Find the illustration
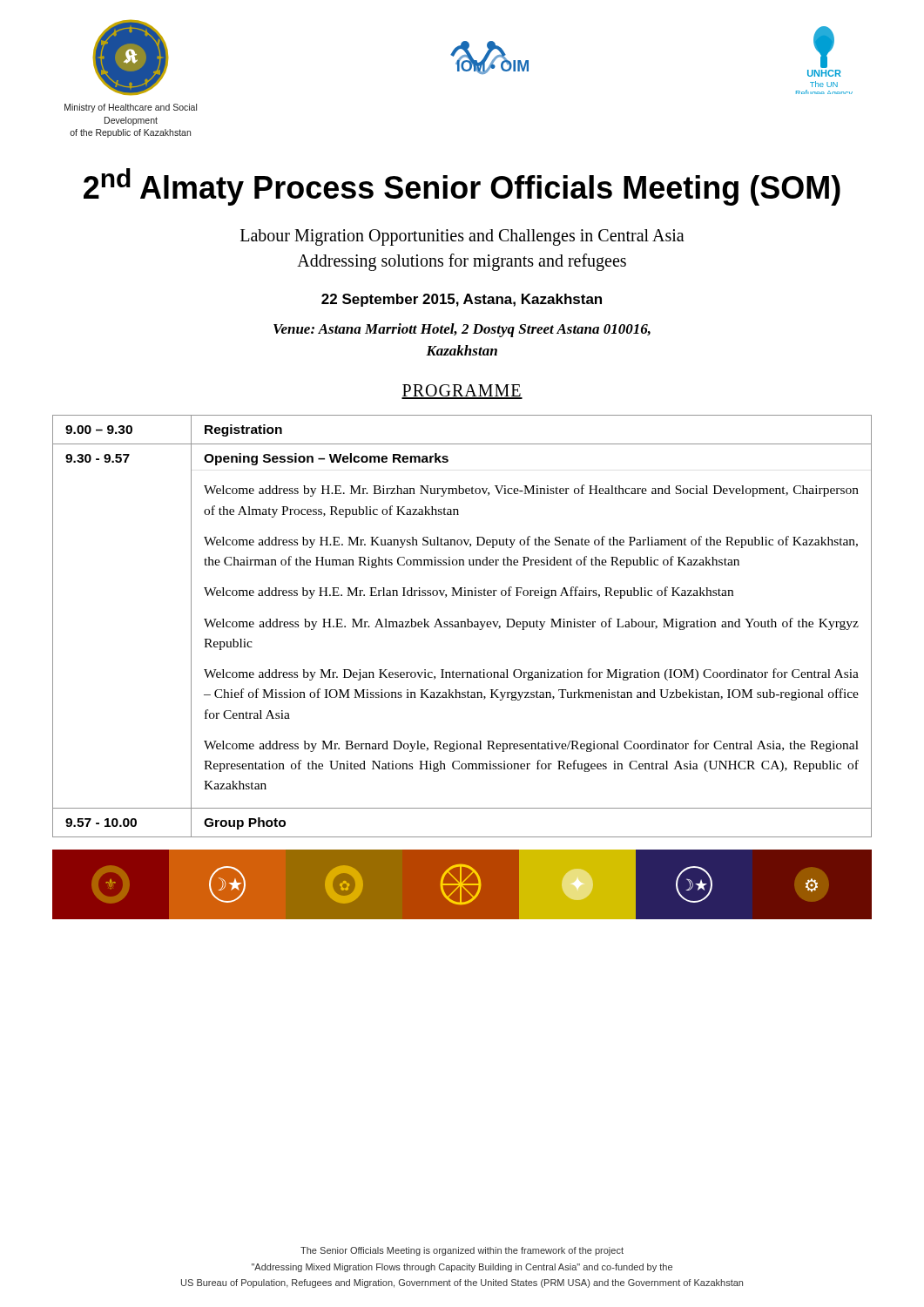 (462, 884)
